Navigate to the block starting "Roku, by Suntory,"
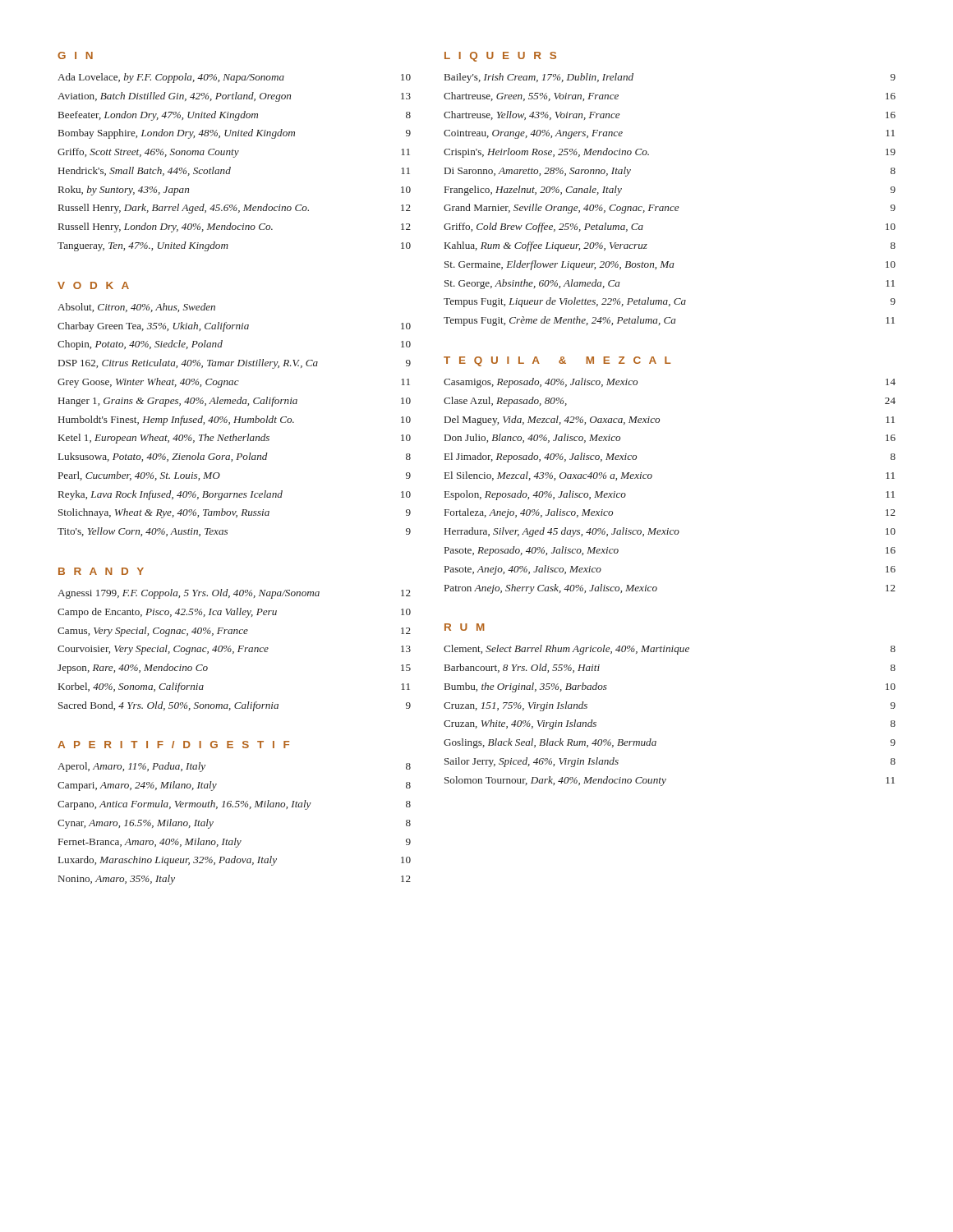Image resolution: width=953 pixels, height=1232 pixels. [x=125, y=190]
